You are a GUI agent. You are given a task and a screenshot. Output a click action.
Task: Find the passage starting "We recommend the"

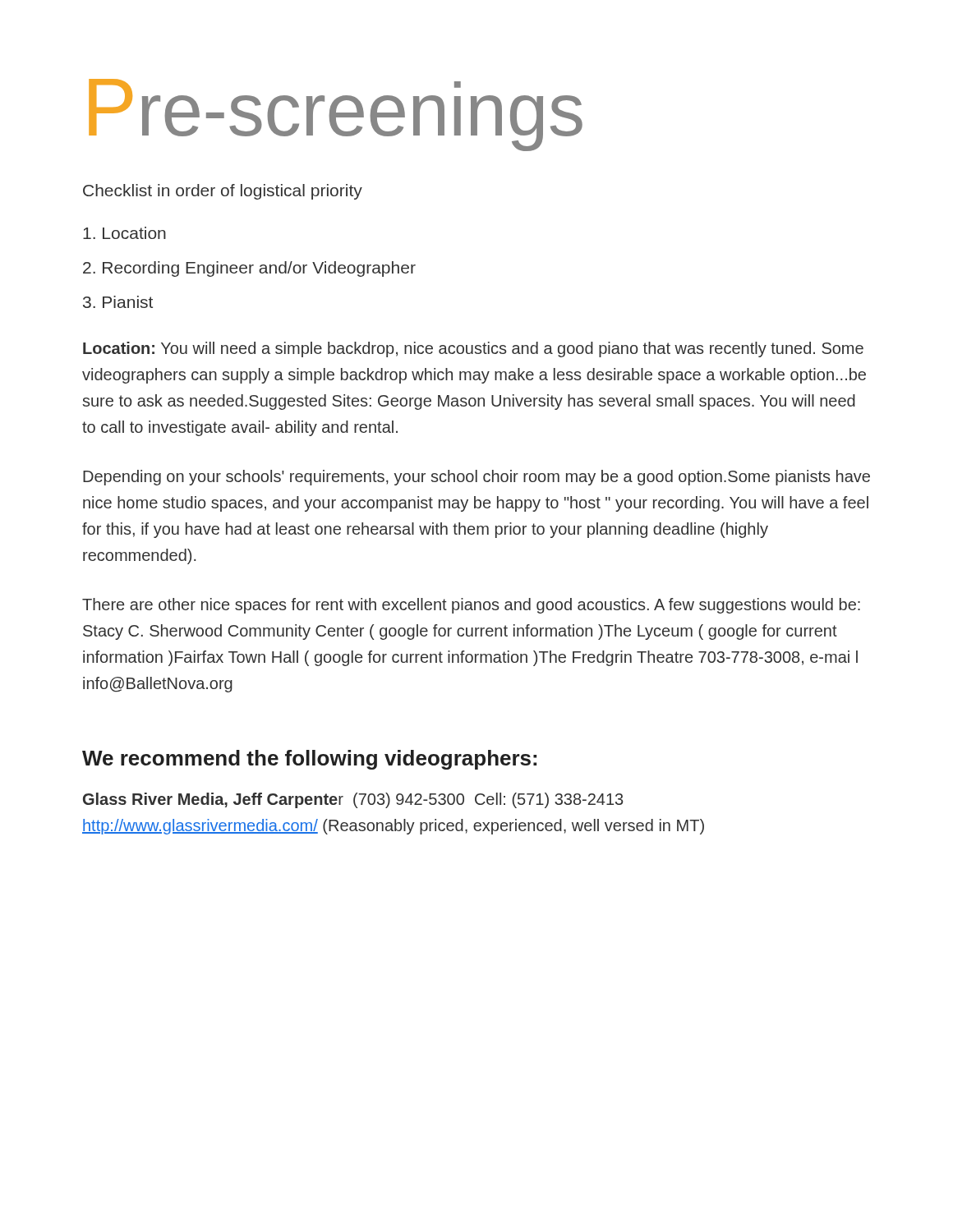click(310, 758)
